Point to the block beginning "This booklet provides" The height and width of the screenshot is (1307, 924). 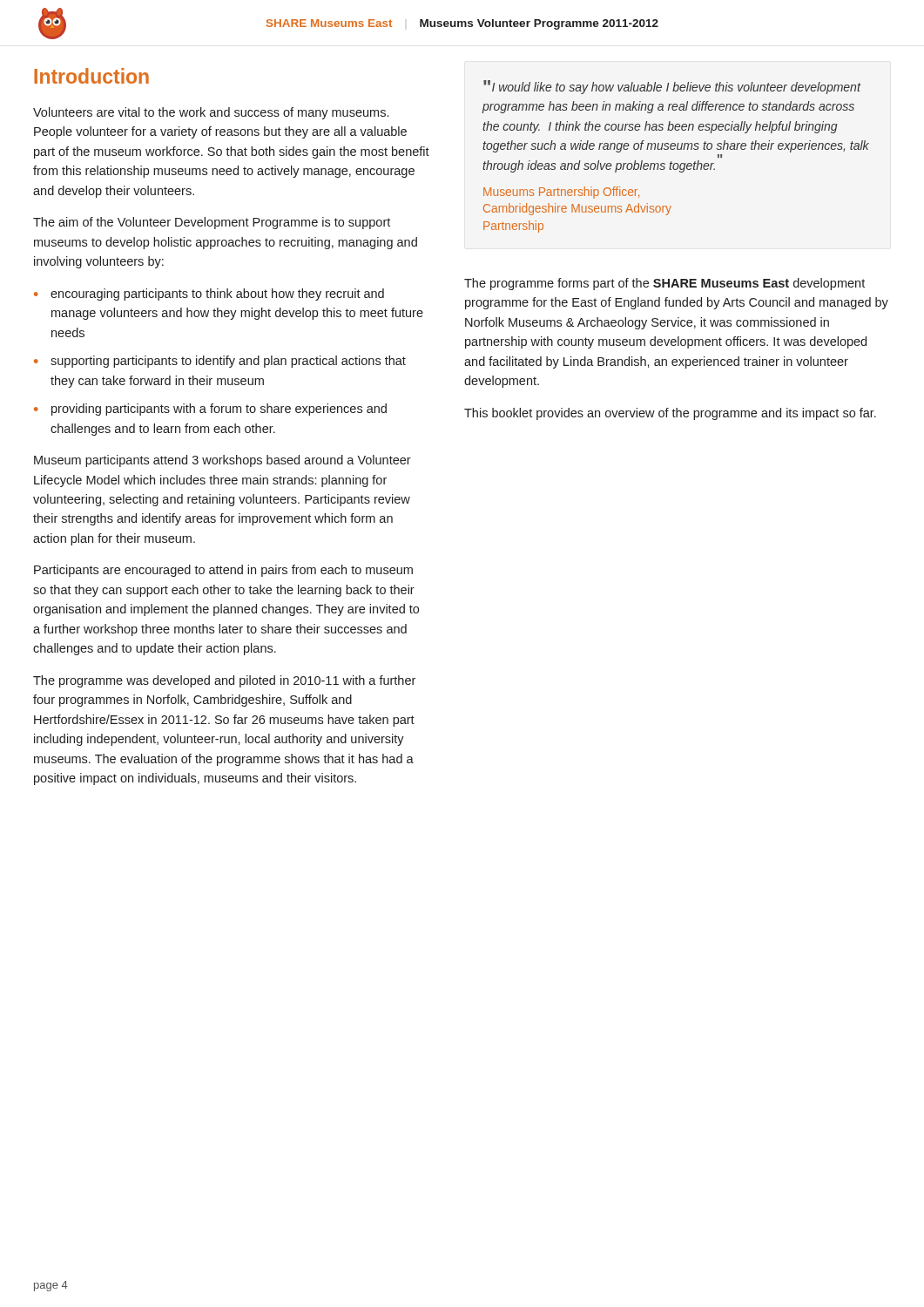[x=671, y=413]
